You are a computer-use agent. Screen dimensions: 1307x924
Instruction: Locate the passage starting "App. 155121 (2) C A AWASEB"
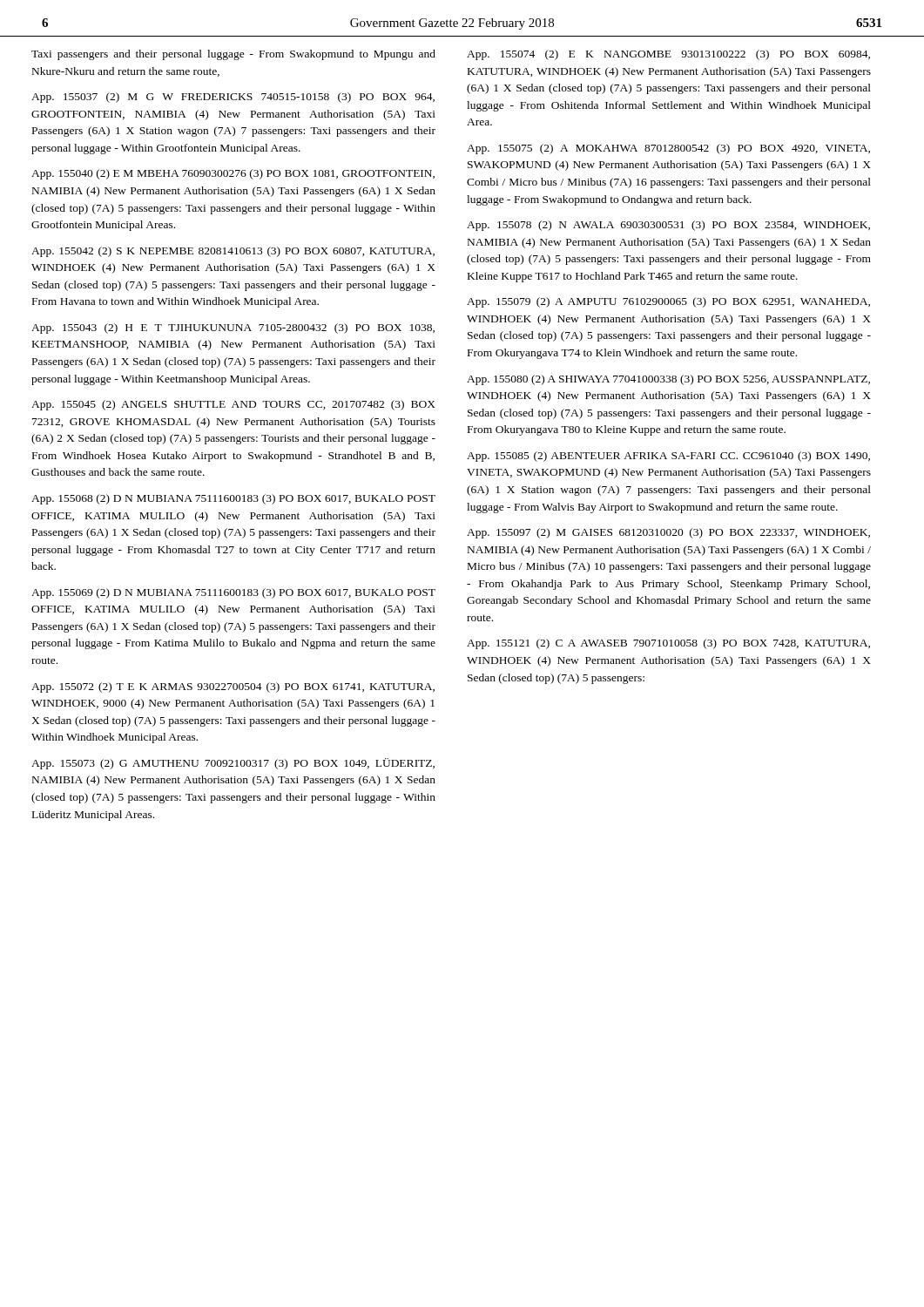click(669, 660)
